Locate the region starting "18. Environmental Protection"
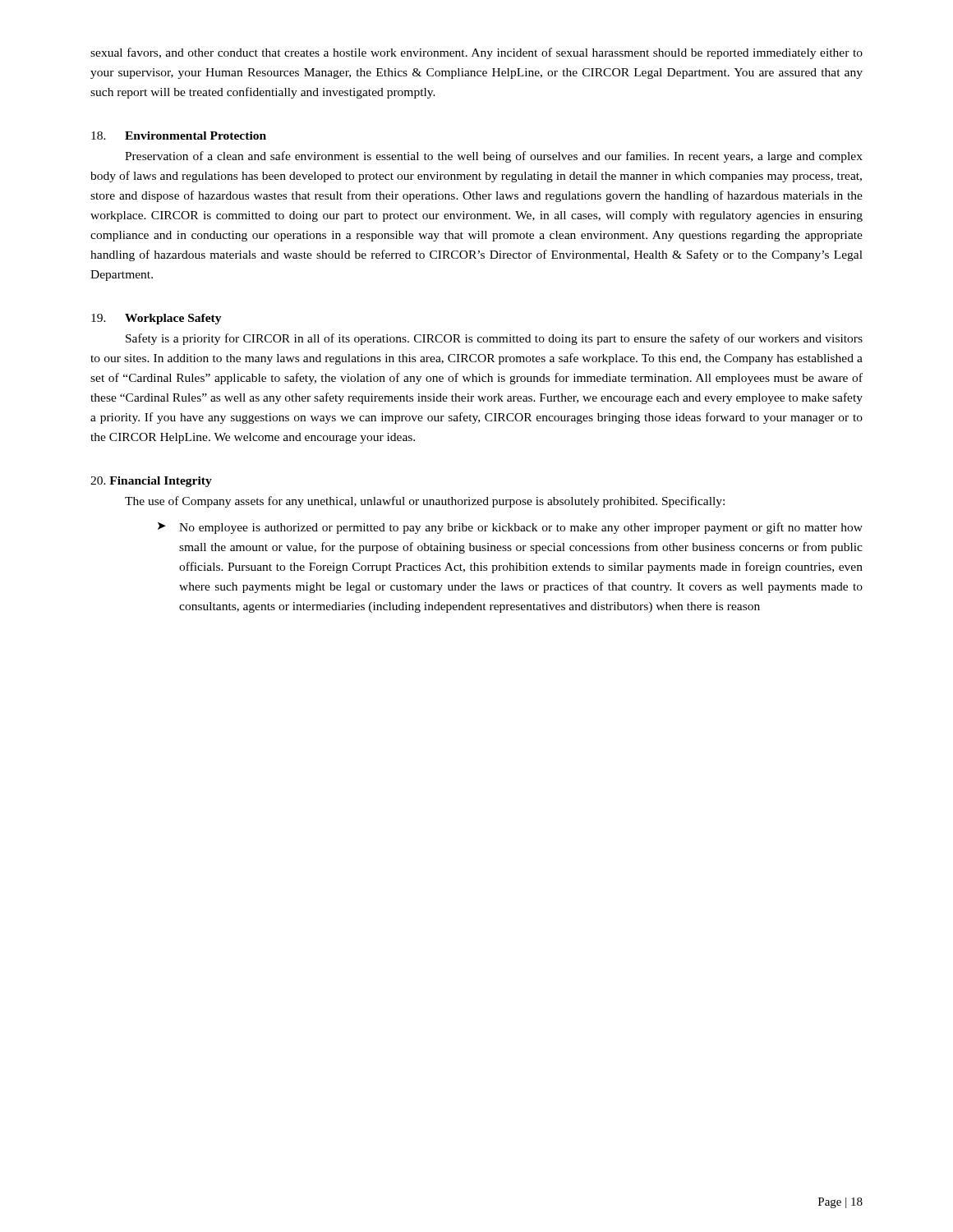The height and width of the screenshot is (1232, 953). pos(179,136)
